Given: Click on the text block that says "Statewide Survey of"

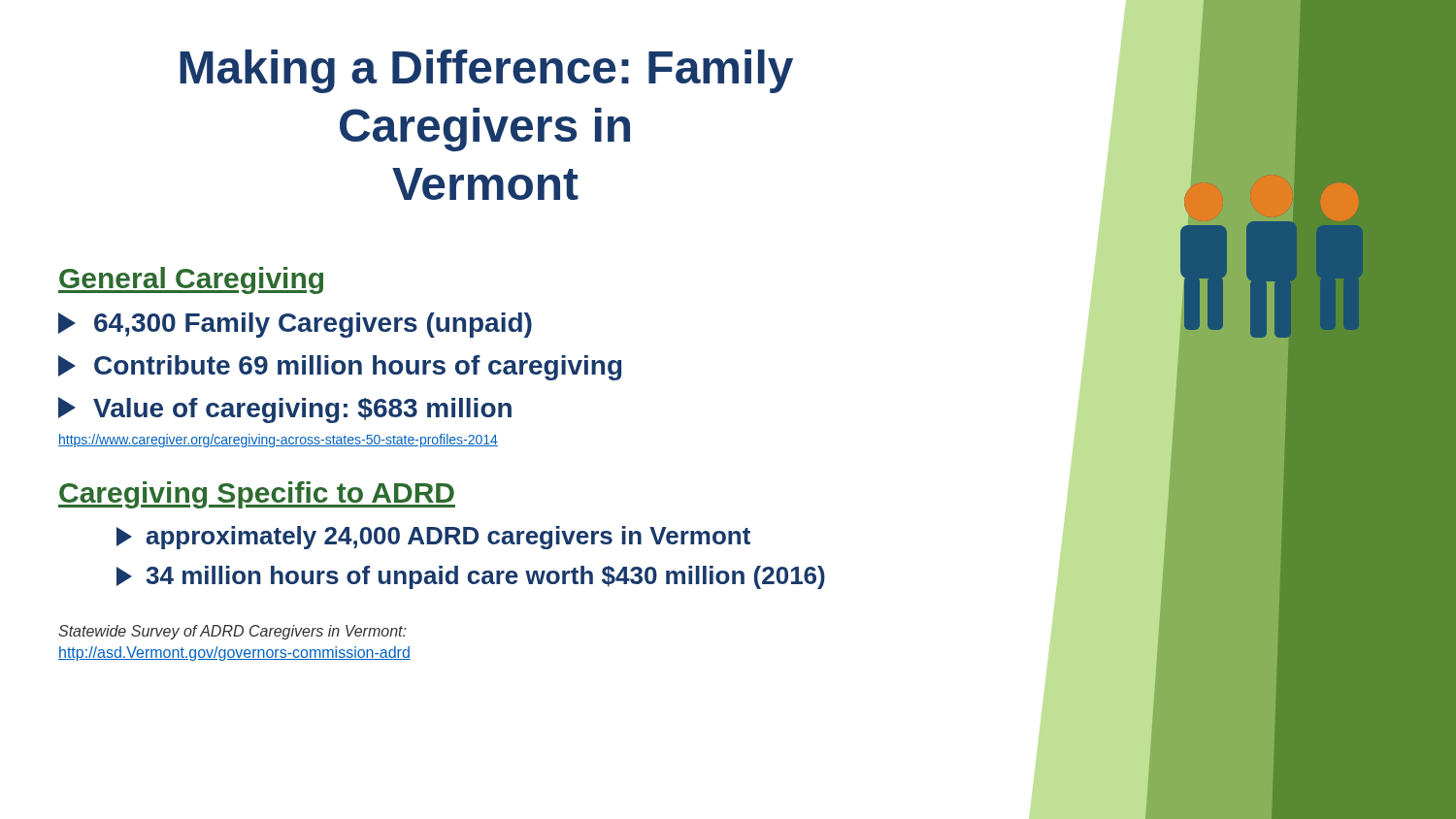Looking at the screenshot, I should 232,631.
